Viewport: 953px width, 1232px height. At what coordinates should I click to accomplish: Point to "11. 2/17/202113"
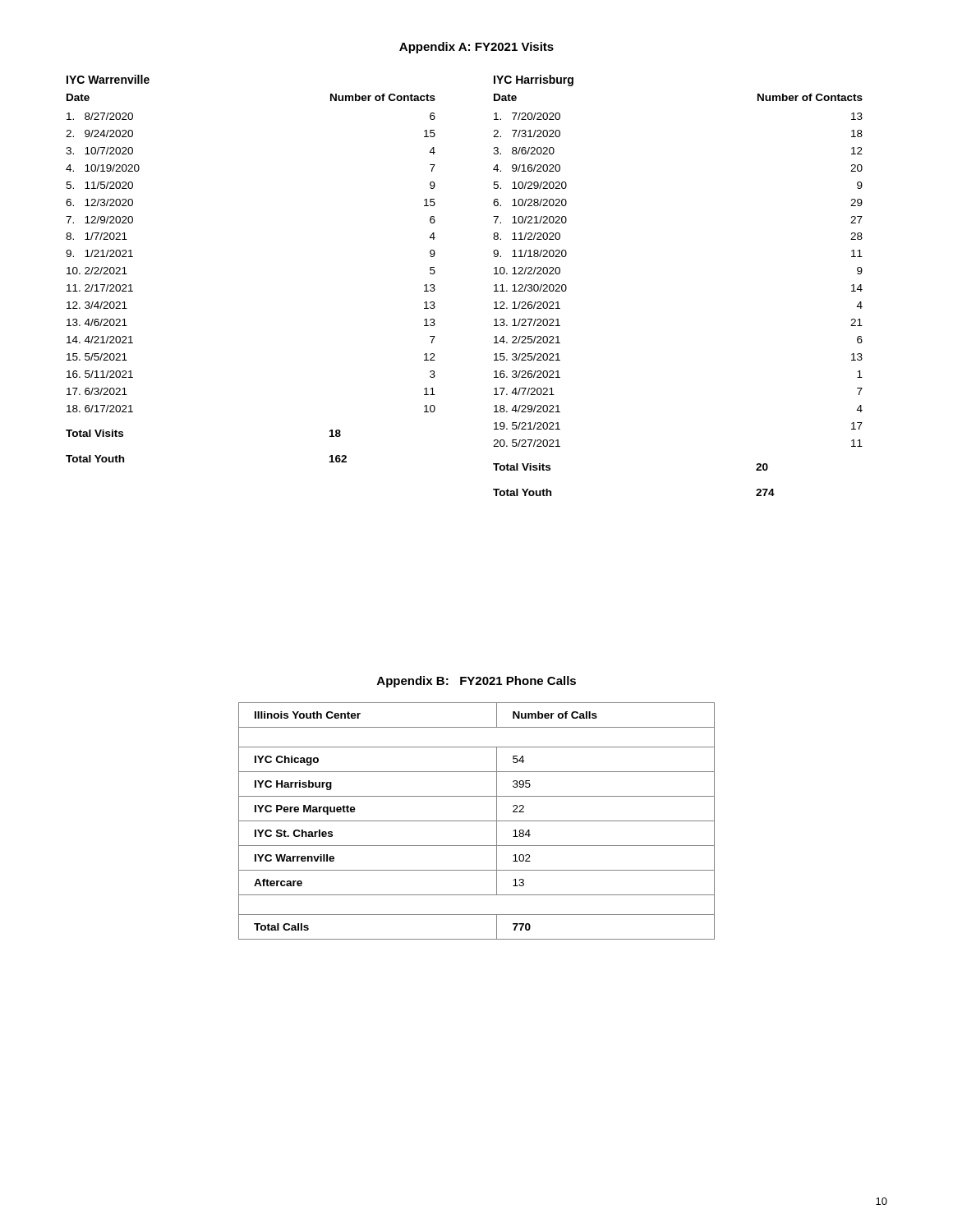[102, 288]
